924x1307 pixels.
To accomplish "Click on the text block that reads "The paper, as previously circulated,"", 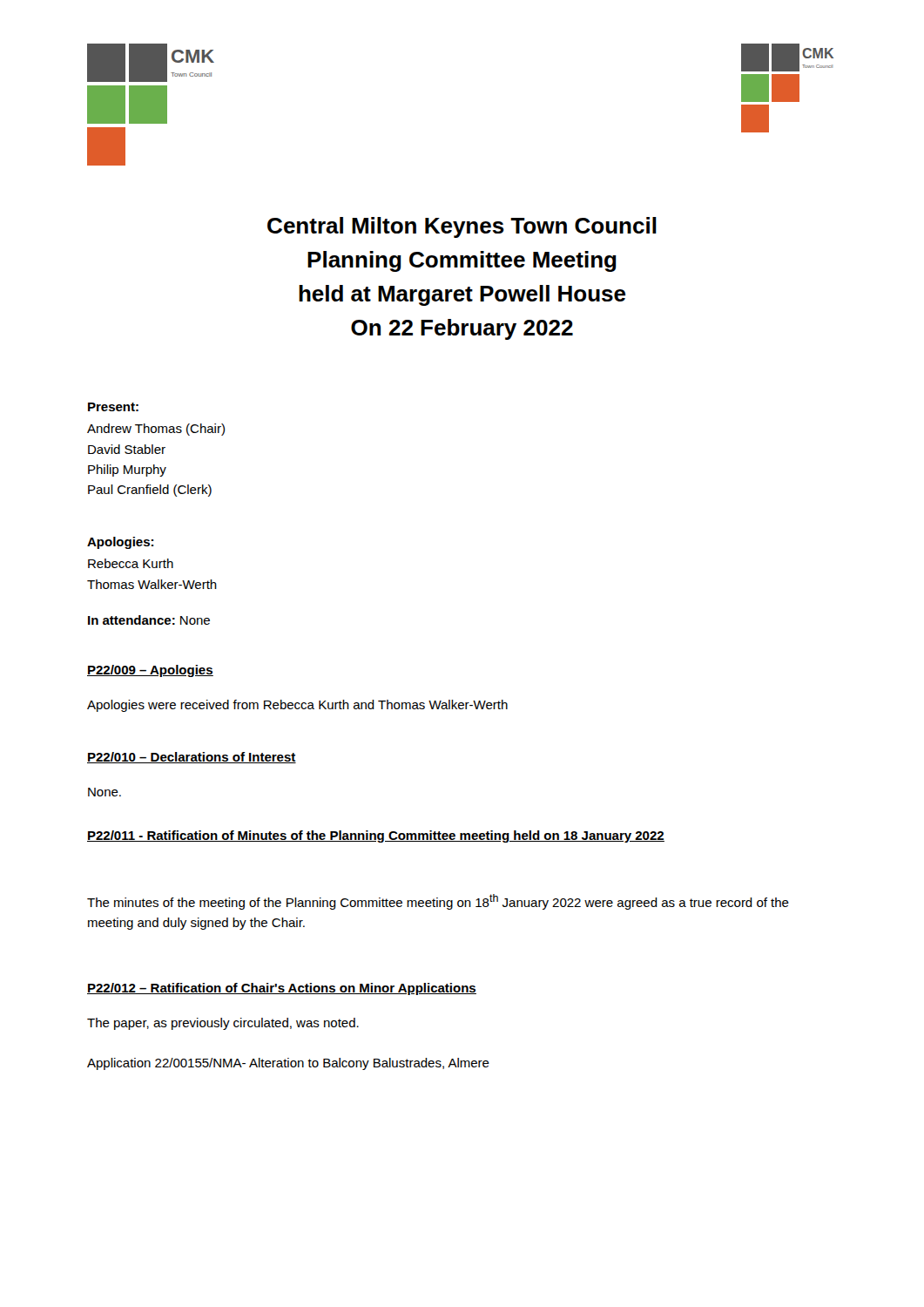I will tap(223, 1024).
